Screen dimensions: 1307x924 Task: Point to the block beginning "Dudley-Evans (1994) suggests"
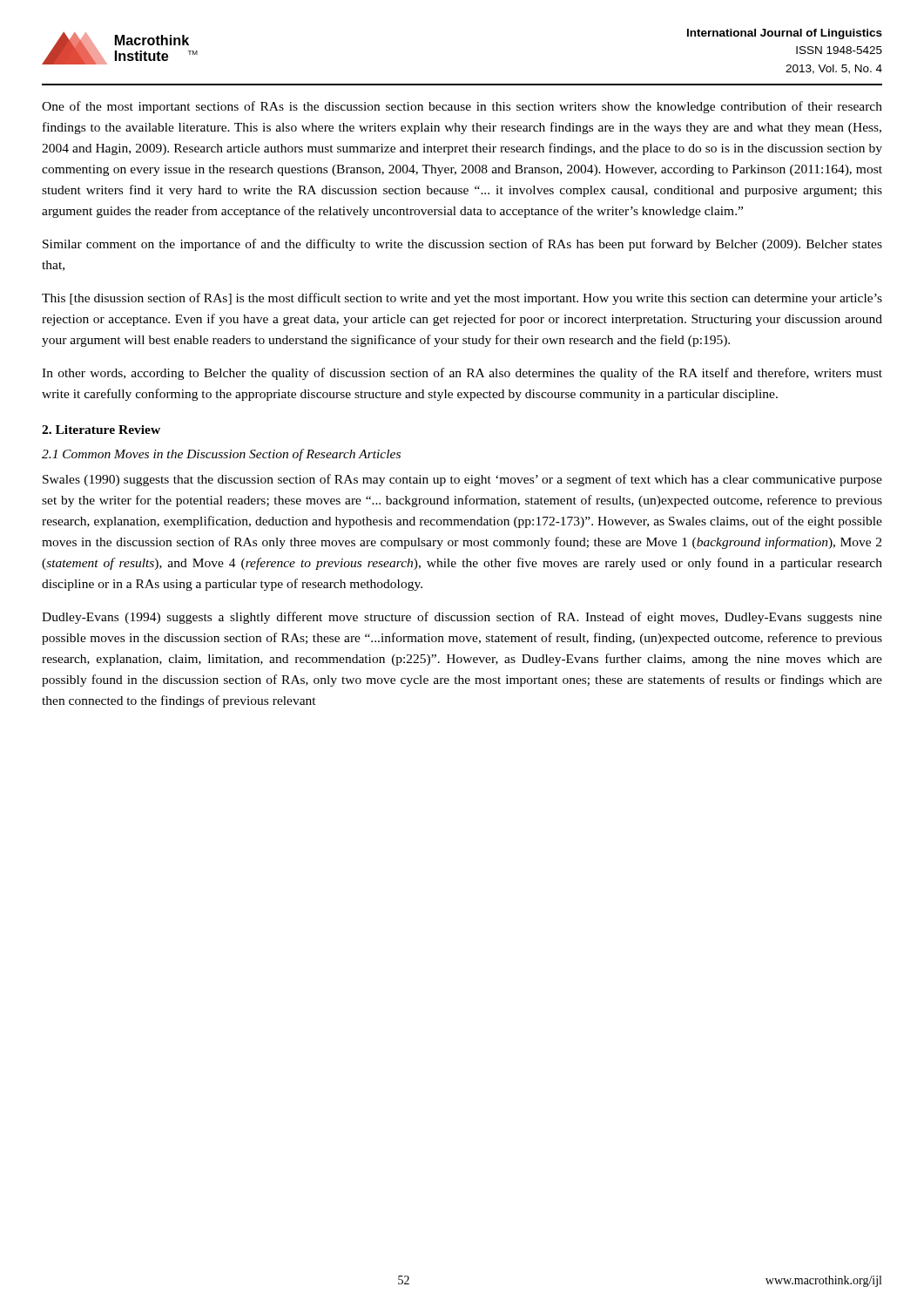click(x=462, y=659)
